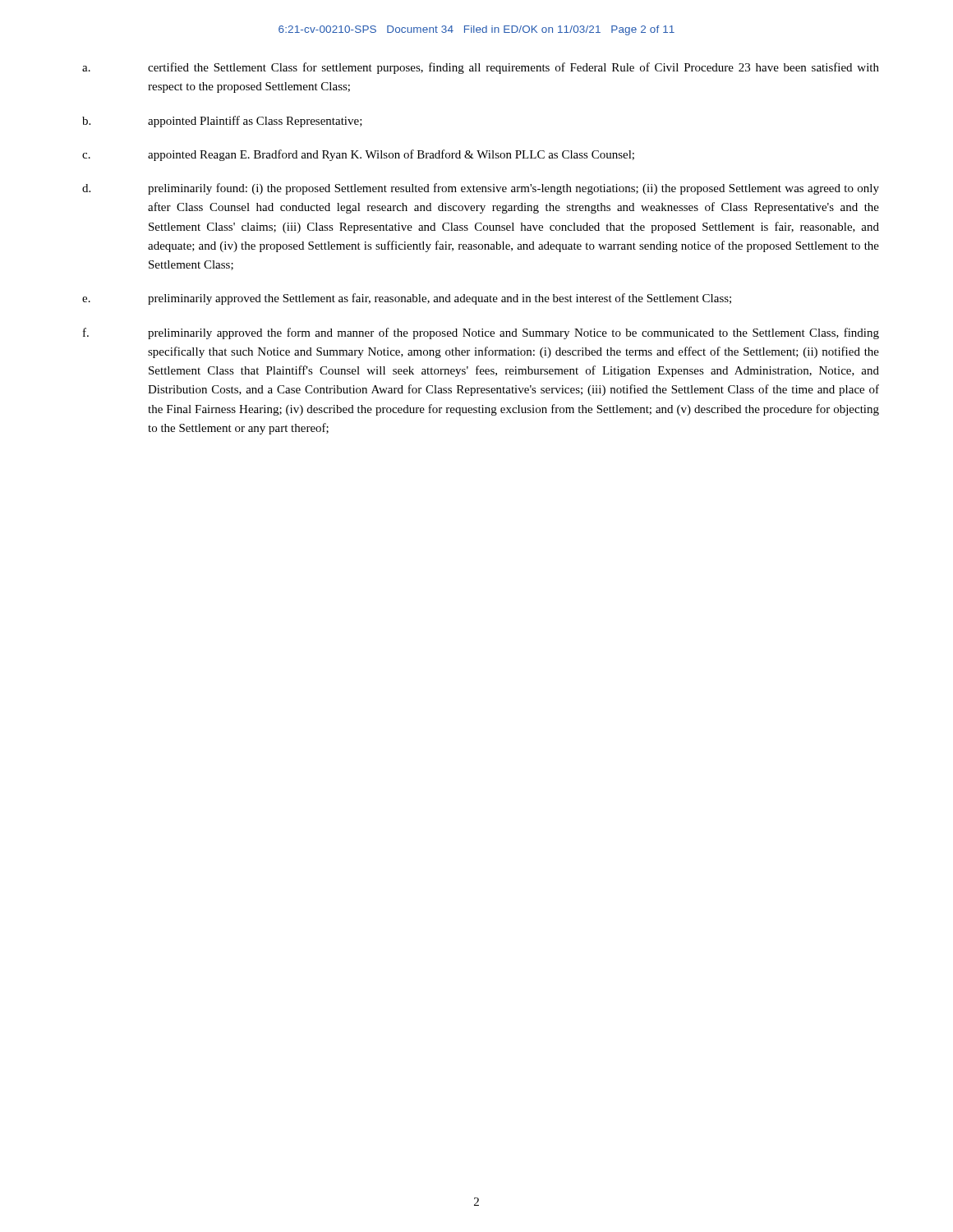Find the passage starting "a. certified the Settlement Class for settlement"

pyautogui.click(x=481, y=77)
